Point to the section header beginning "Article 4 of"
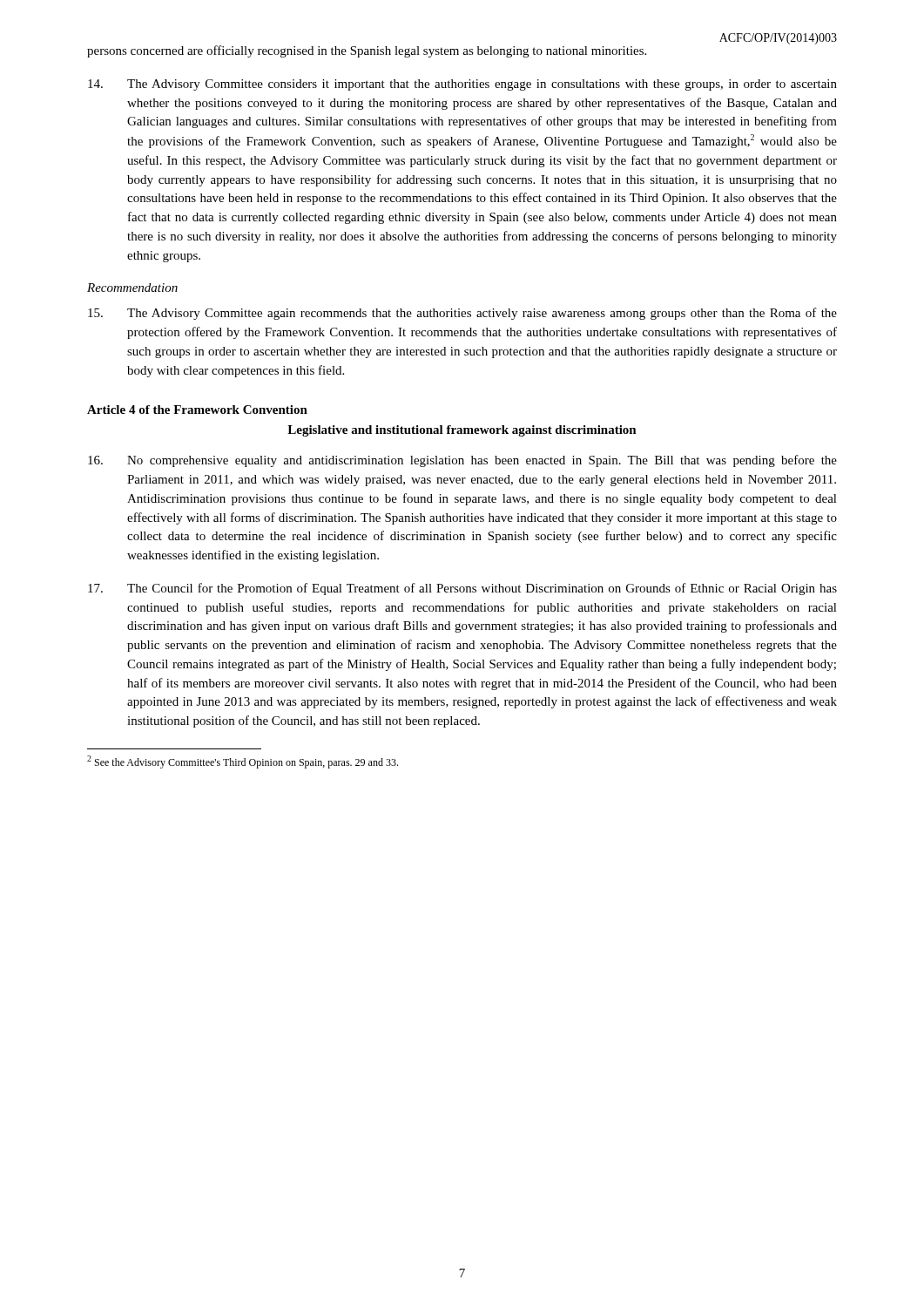The height and width of the screenshot is (1307, 924). pyautogui.click(x=197, y=410)
